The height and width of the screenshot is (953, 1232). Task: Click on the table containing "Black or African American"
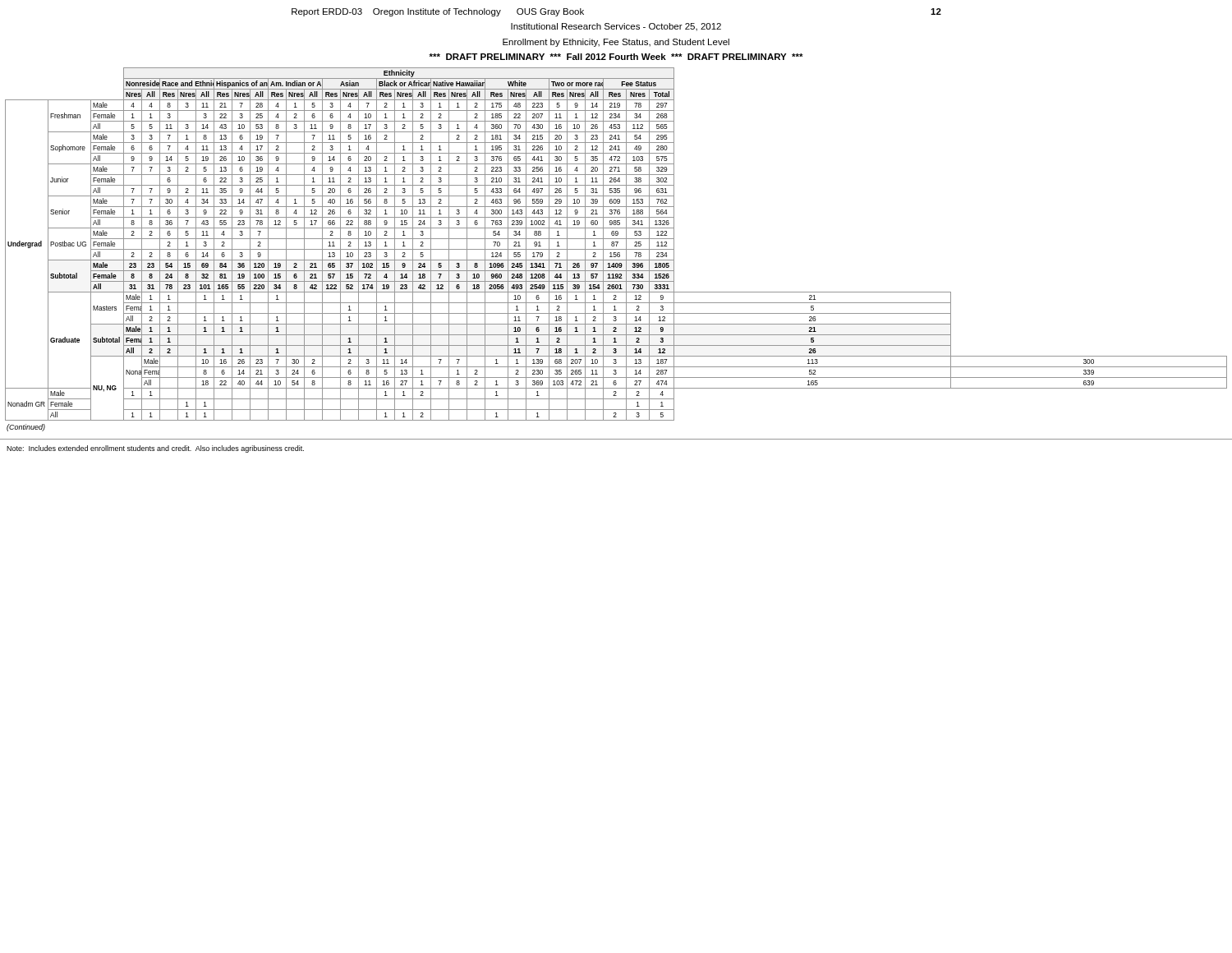coord(616,244)
